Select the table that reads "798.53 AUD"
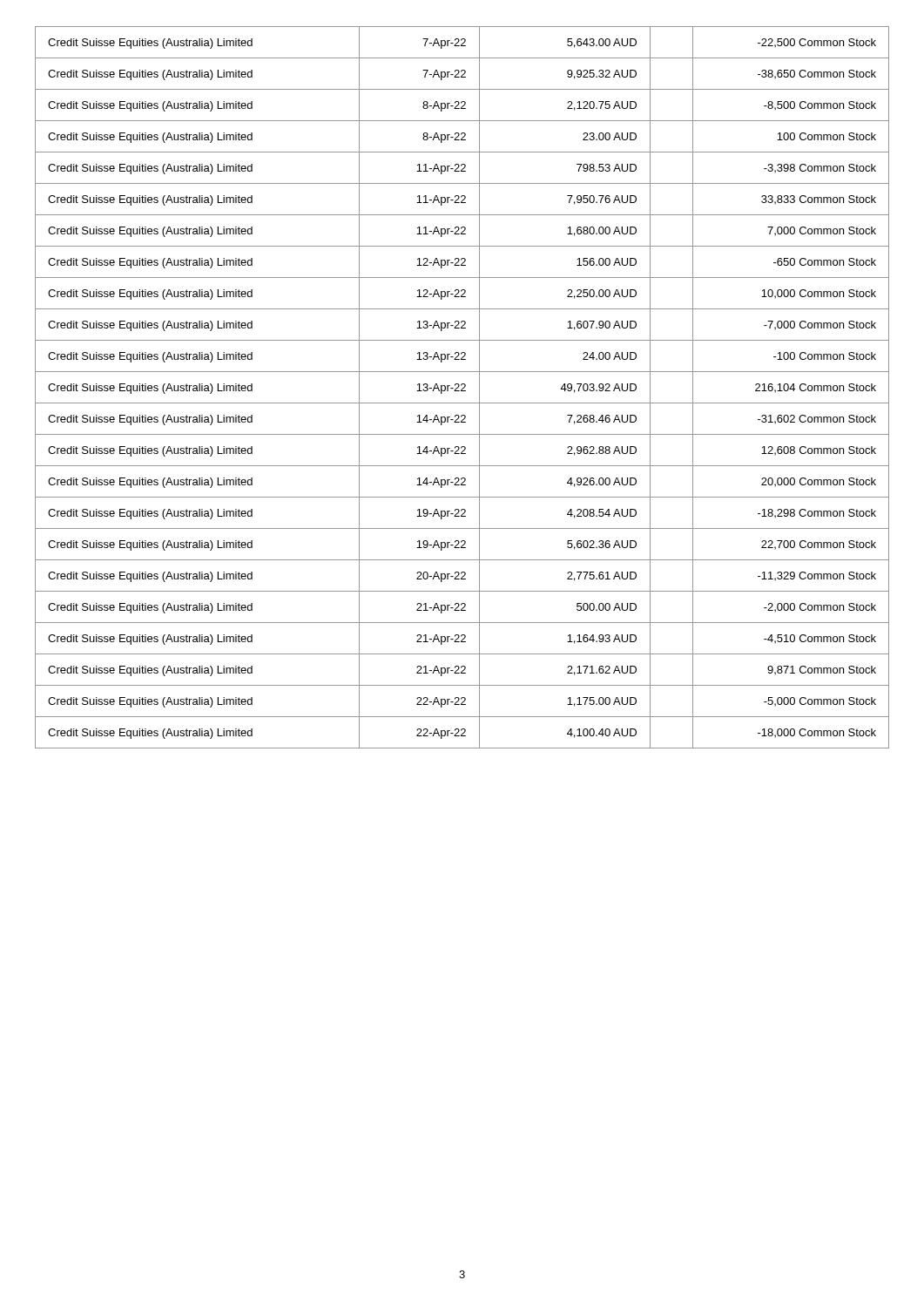 [x=462, y=387]
